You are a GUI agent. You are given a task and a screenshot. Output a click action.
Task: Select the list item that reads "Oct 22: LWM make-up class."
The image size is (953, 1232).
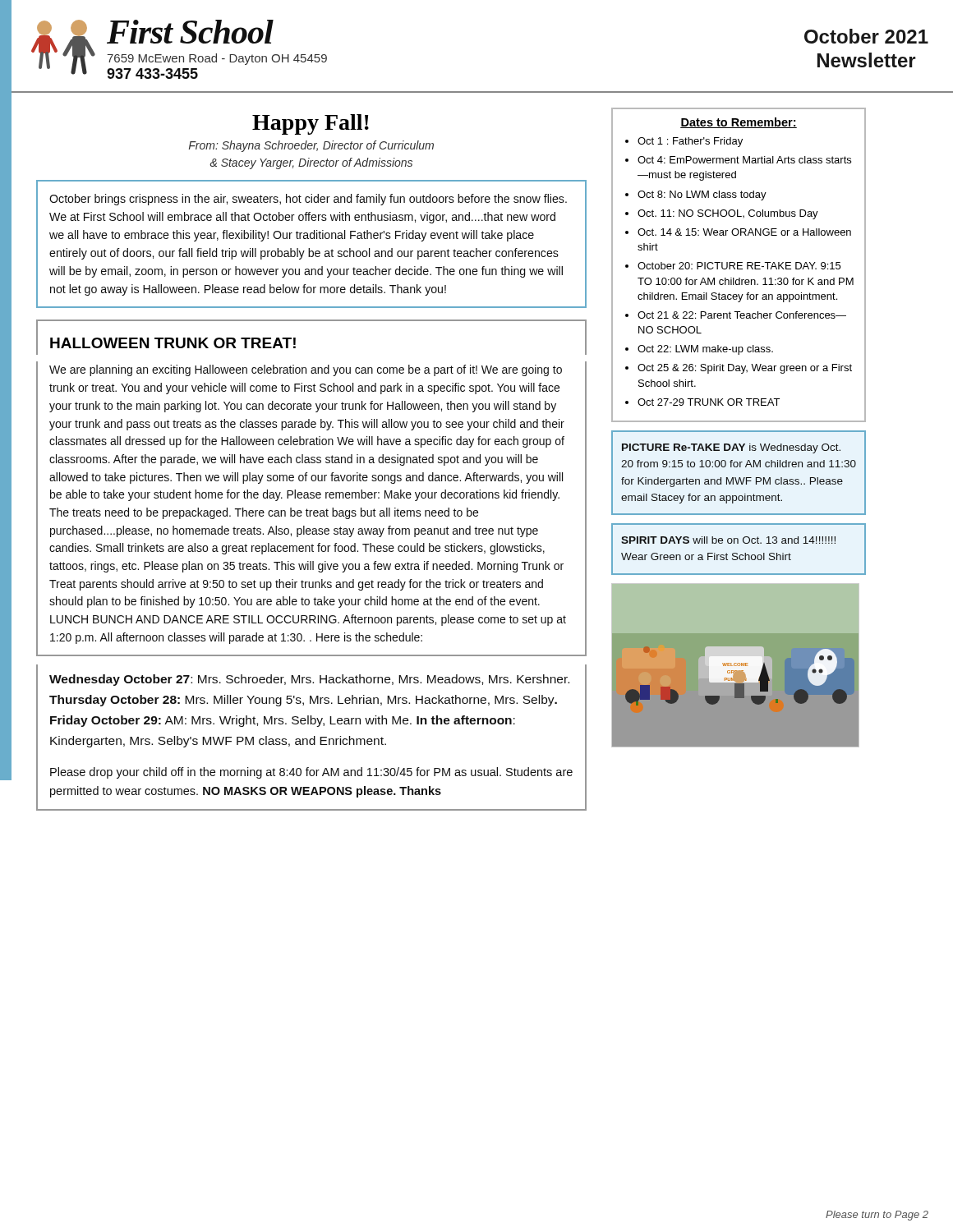(x=706, y=349)
